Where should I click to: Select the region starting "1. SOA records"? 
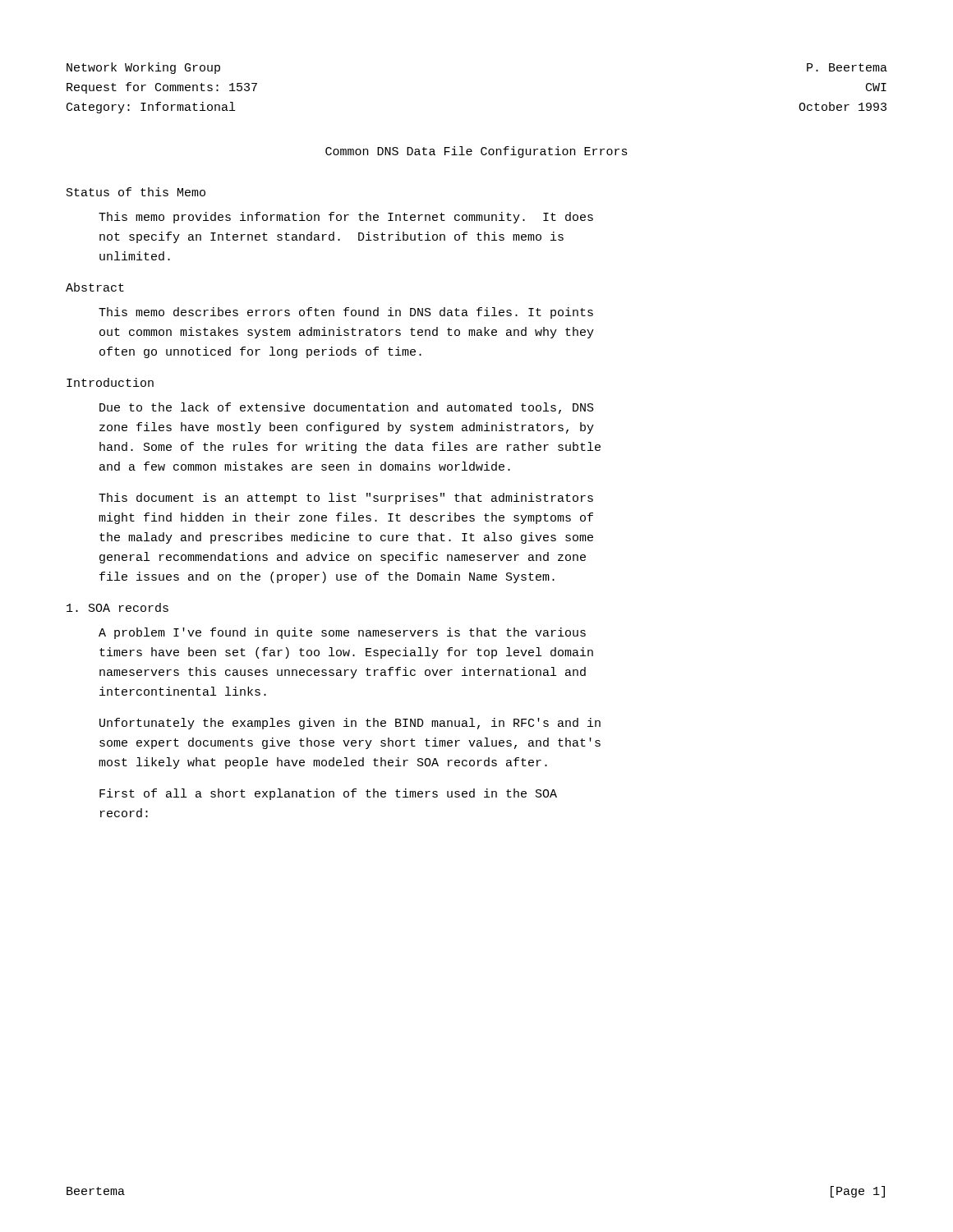(117, 607)
